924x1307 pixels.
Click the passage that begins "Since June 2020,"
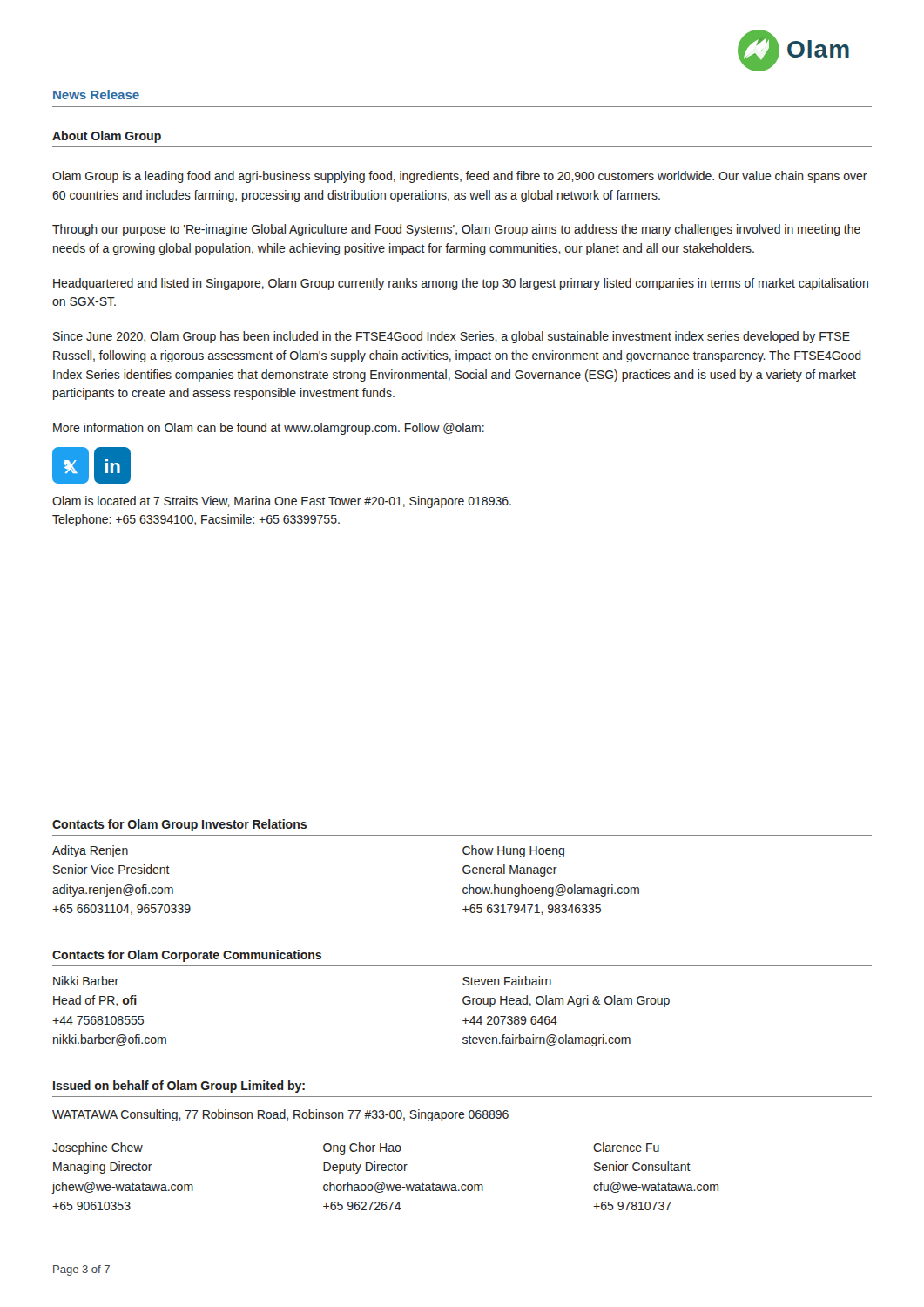pyautogui.click(x=457, y=365)
